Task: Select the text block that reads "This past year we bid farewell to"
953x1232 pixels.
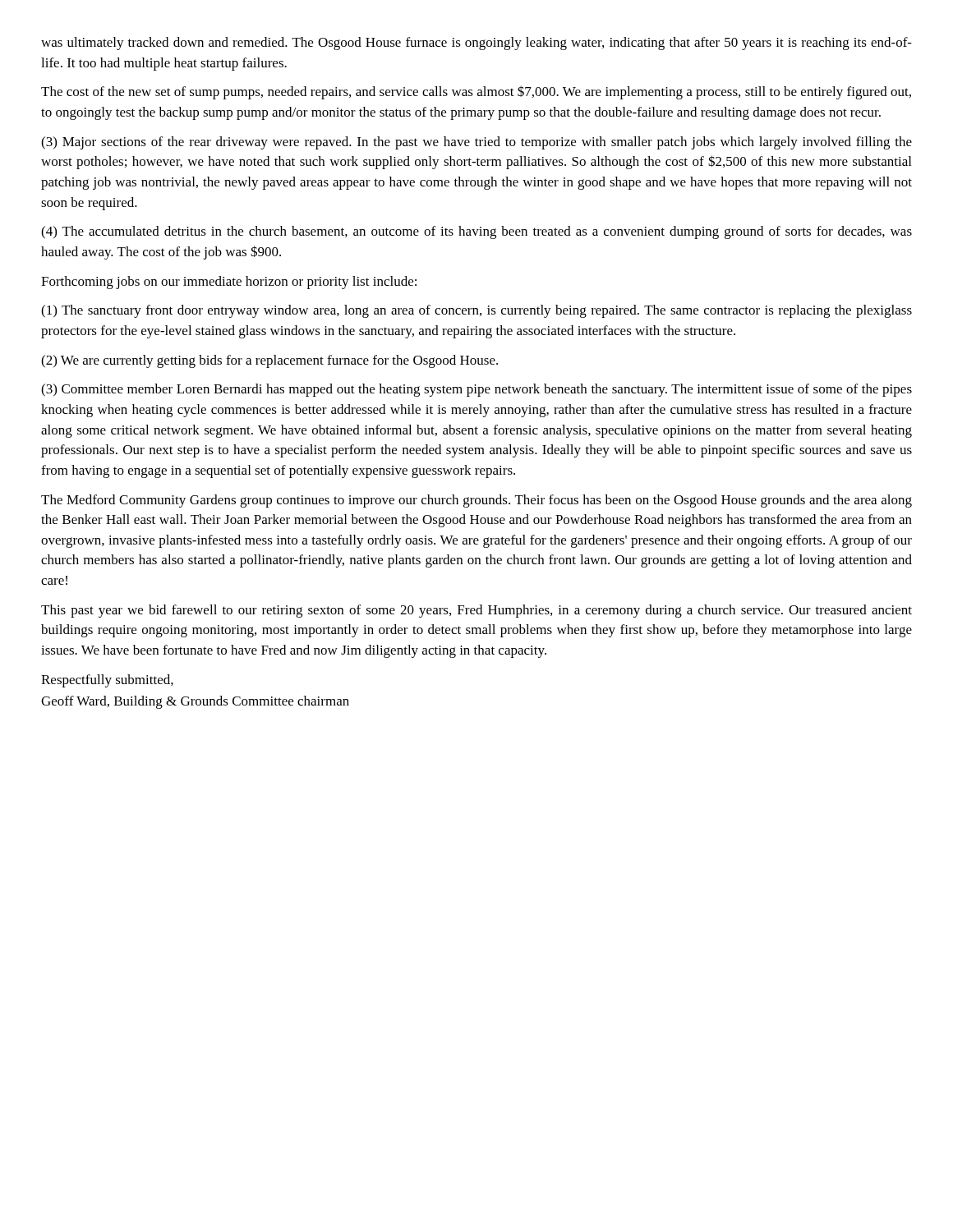Action: [x=476, y=630]
